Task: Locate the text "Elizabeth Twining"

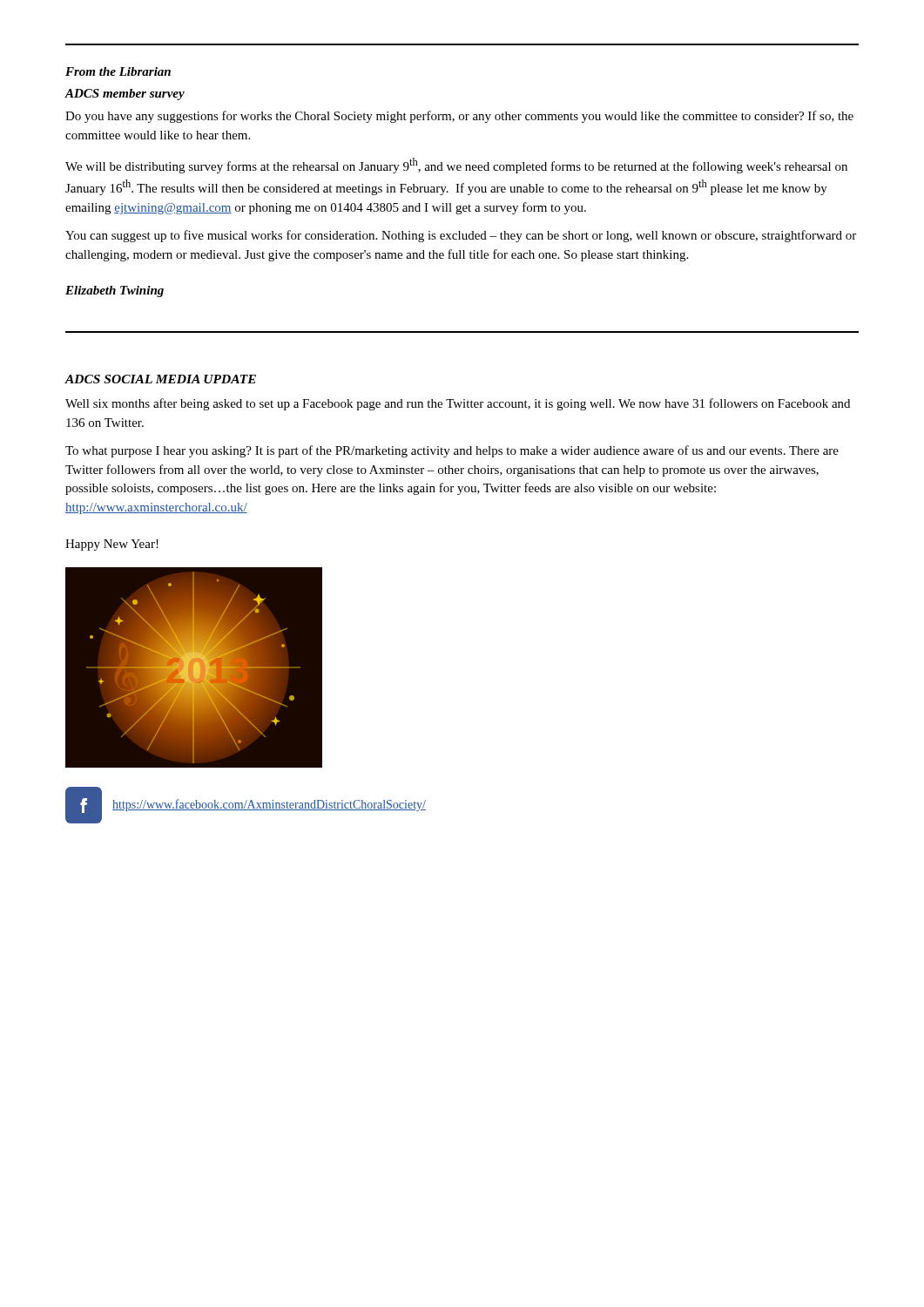Action: (115, 290)
